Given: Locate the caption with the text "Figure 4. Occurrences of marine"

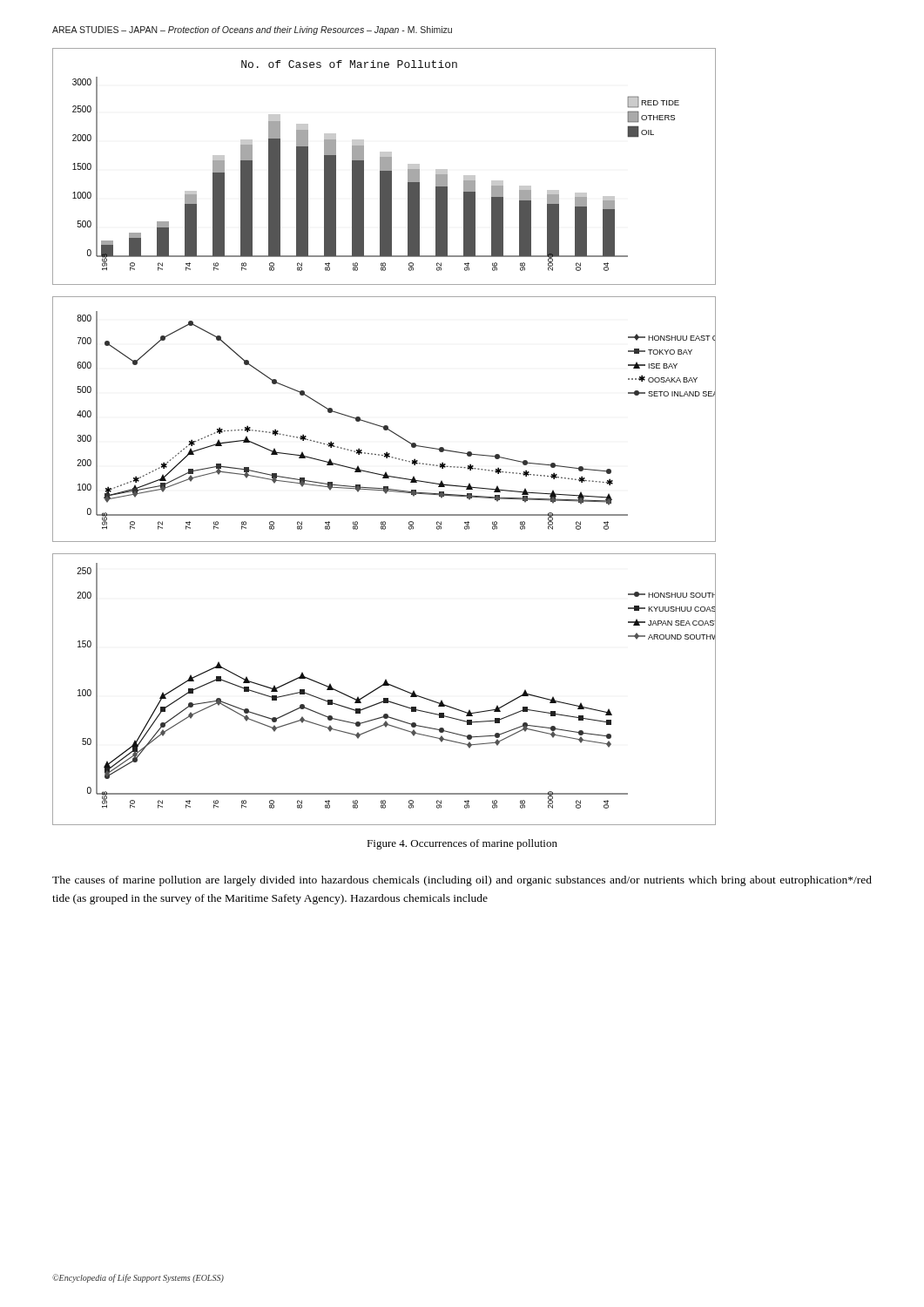Looking at the screenshot, I should pyautogui.click(x=462, y=843).
